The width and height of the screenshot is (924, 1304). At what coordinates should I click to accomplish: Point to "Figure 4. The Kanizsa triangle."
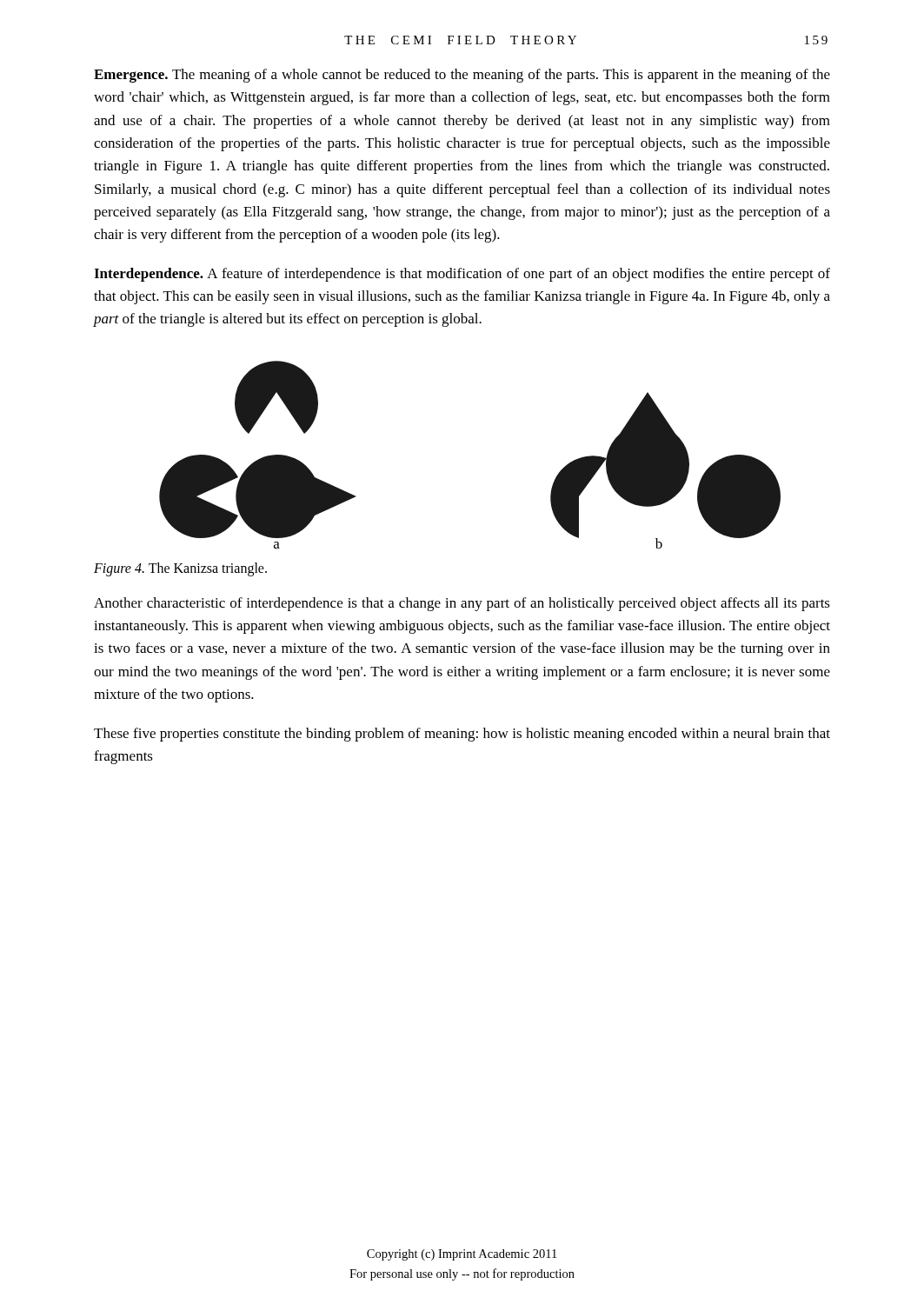tap(181, 568)
